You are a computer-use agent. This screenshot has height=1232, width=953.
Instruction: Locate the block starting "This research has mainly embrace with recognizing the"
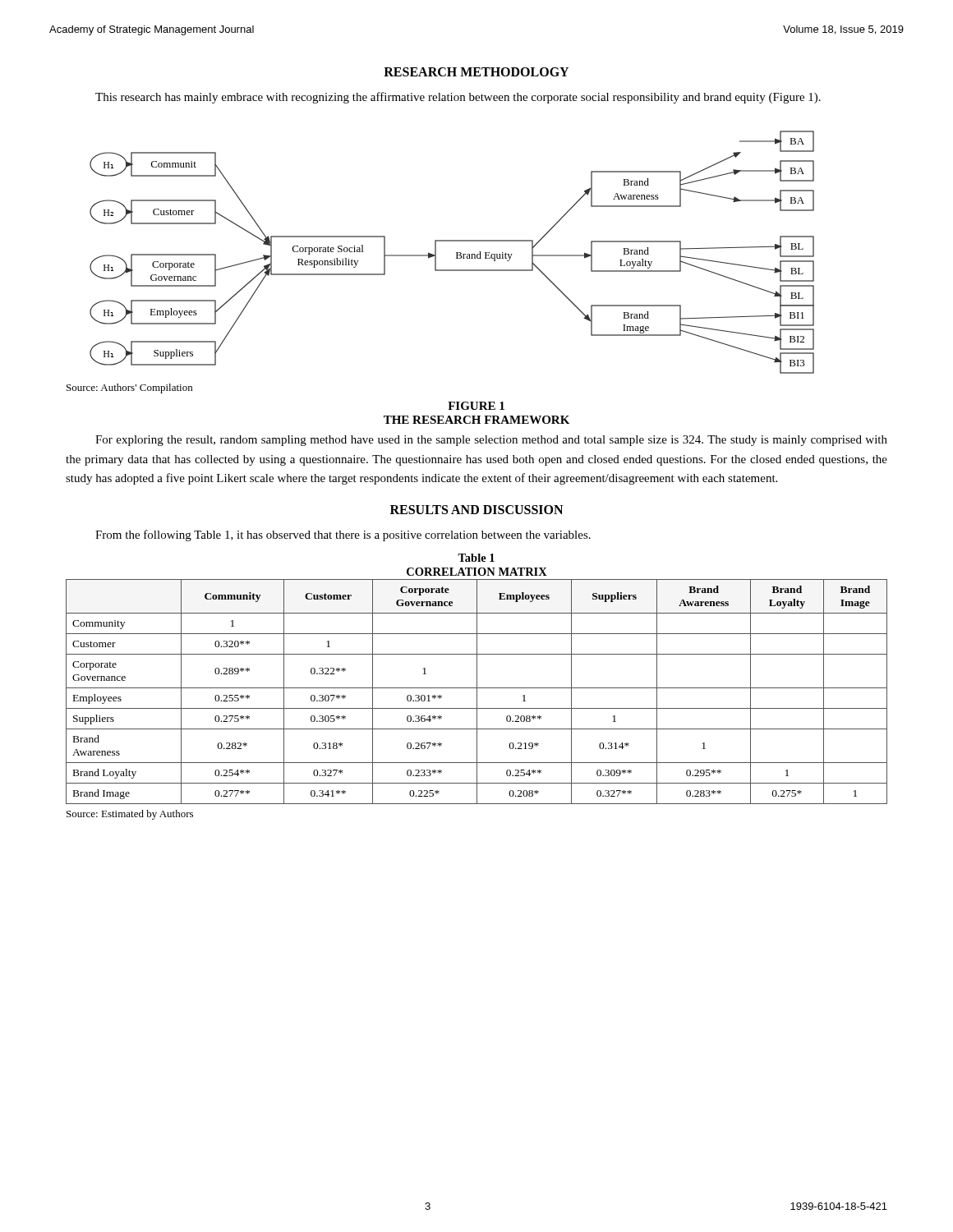[458, 97]
